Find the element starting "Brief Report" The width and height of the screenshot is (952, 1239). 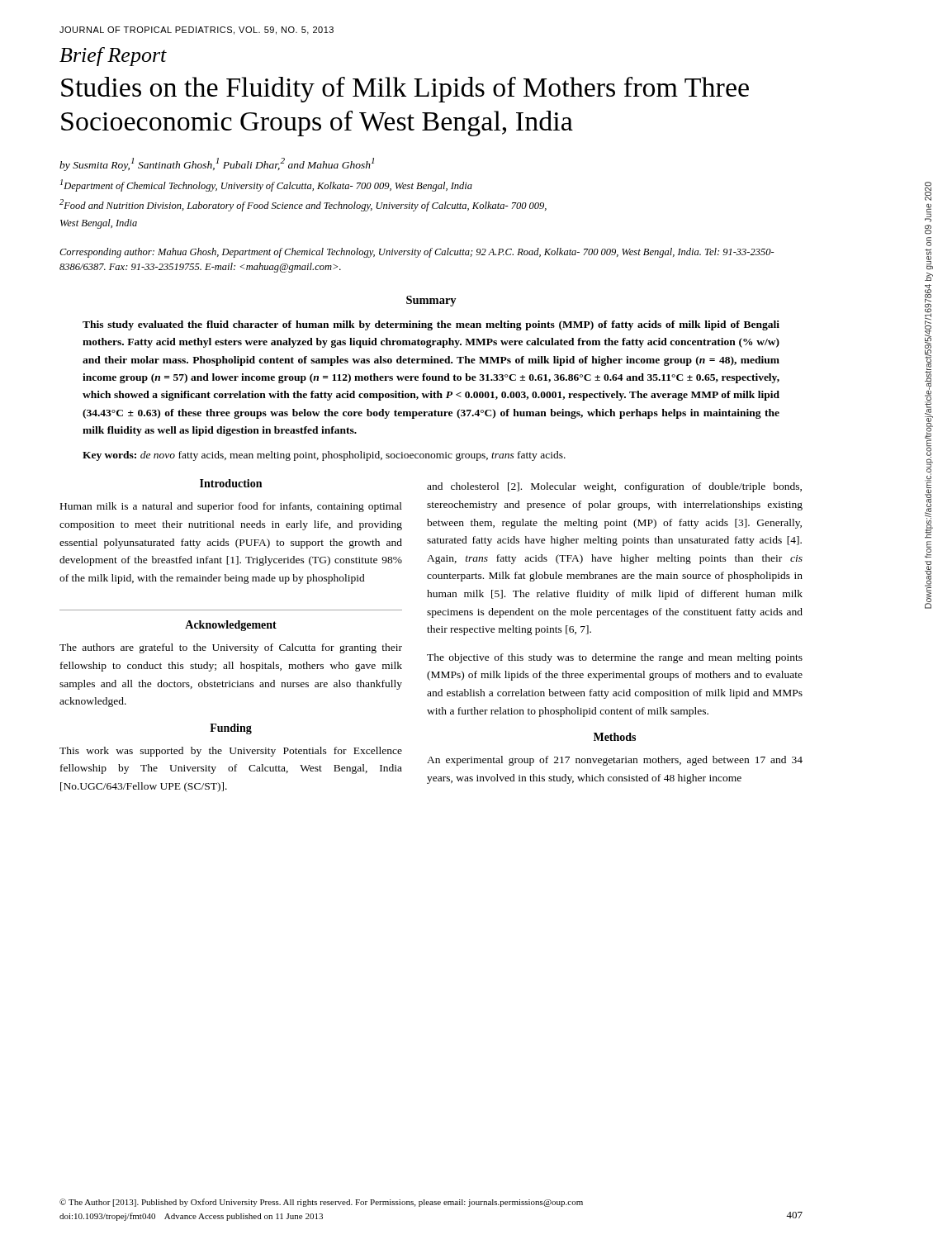point(113,55)
